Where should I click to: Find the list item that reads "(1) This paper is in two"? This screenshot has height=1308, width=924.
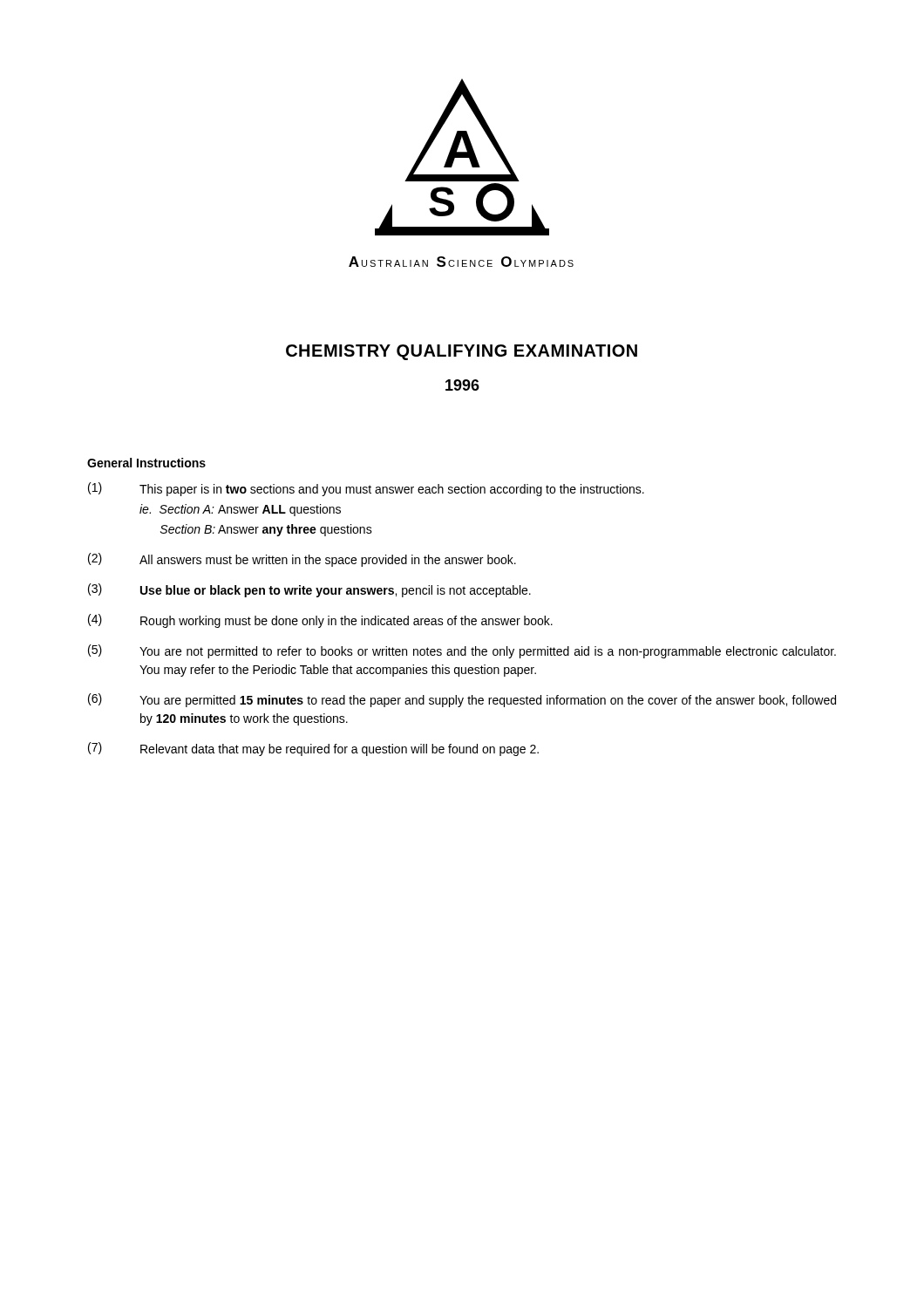point(366,489)
